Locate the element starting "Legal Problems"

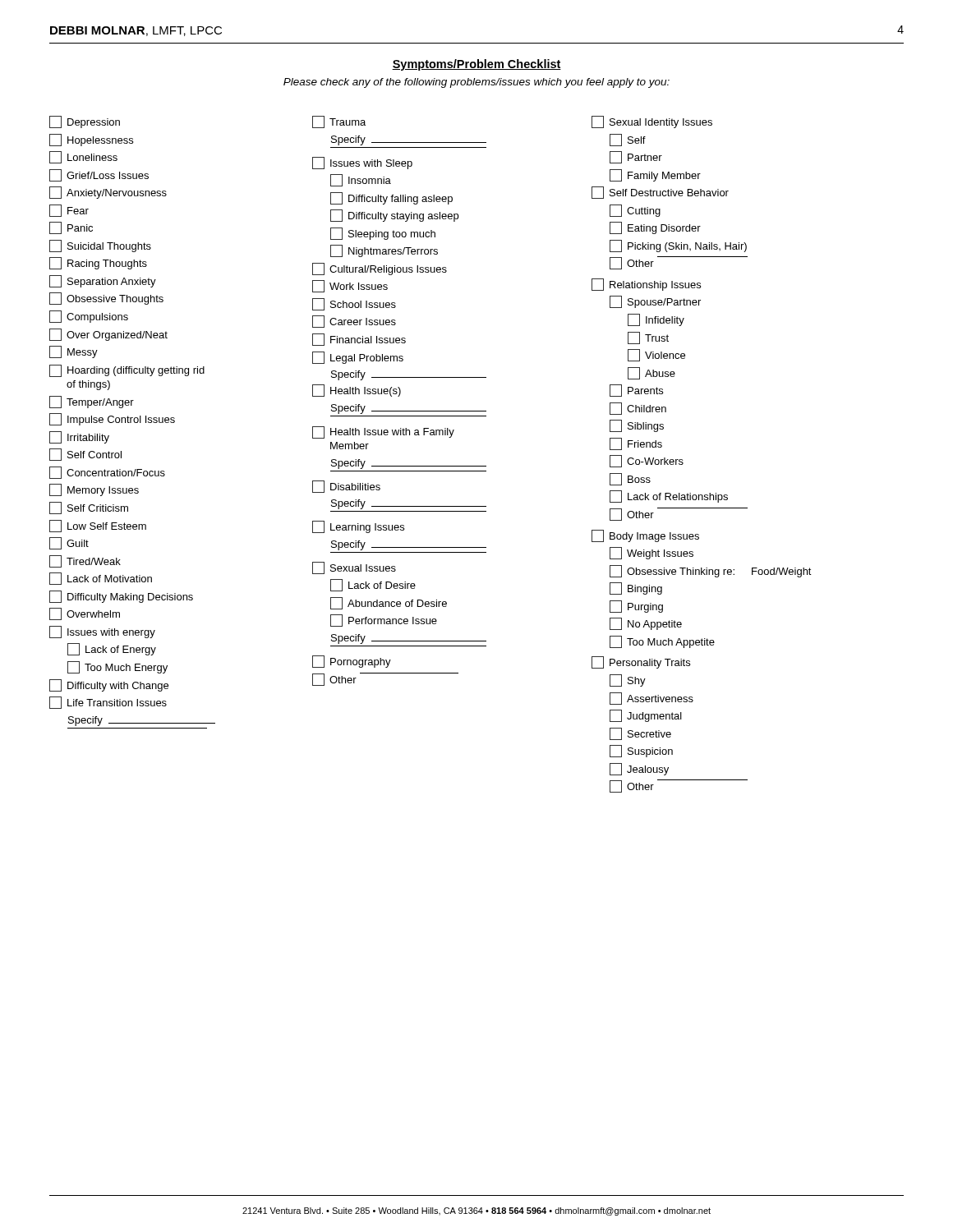pos(358,357)
